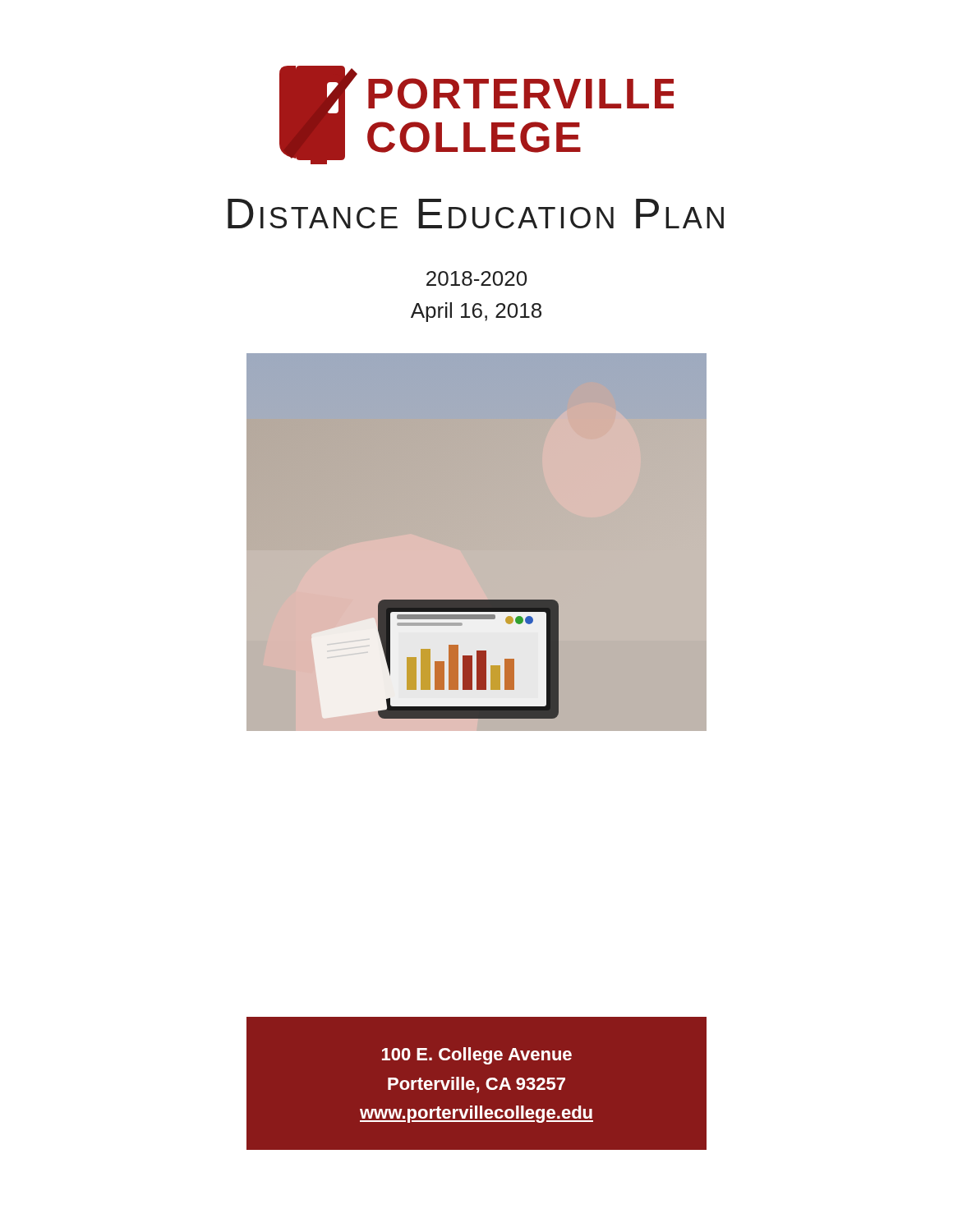Select the region starting "100 E. College Avenue"
Screen dimensions: 1232x953
coord(476,1084)
